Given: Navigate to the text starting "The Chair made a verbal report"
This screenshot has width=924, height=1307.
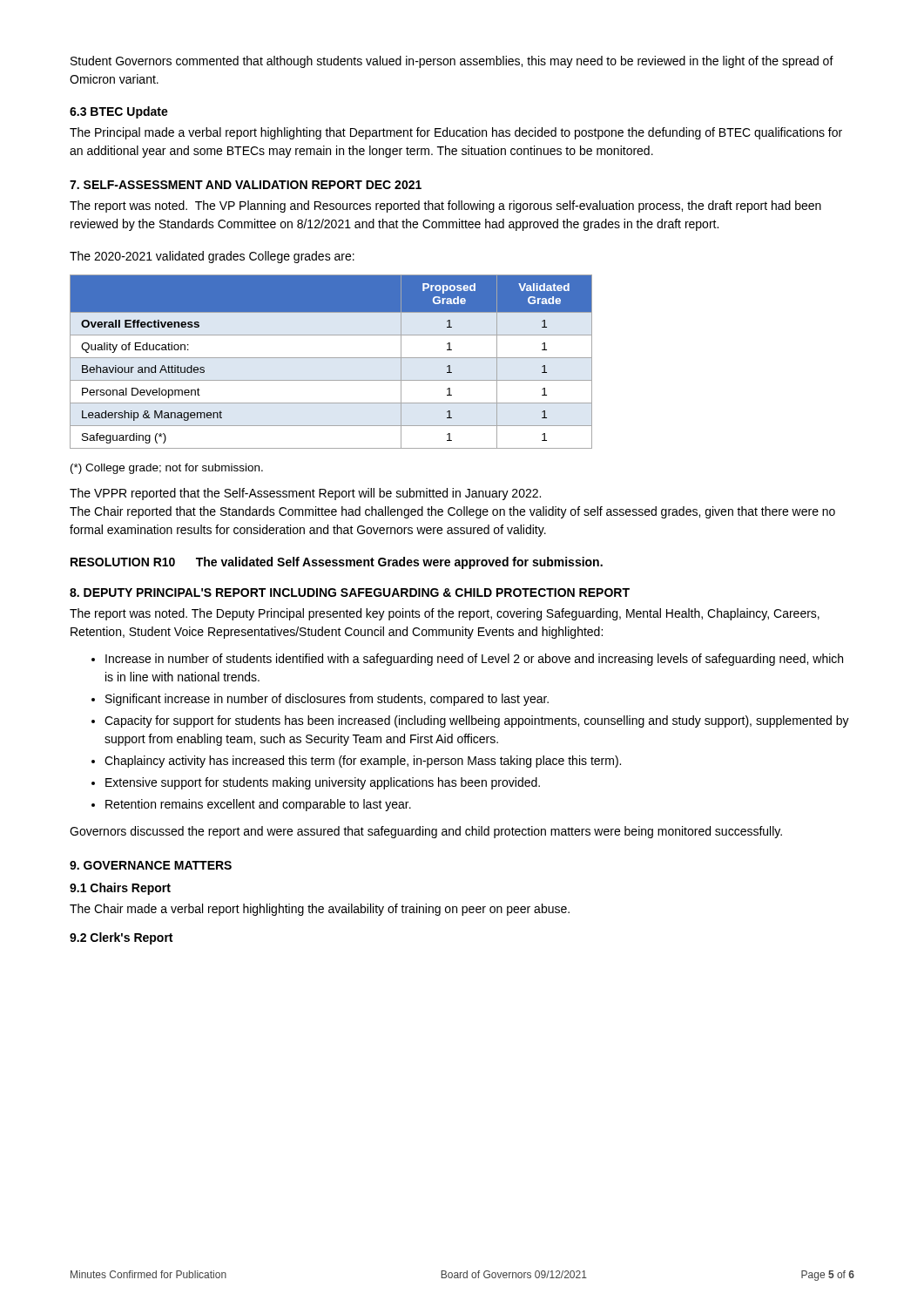Looking at the screenshot, I should point(320,909).
